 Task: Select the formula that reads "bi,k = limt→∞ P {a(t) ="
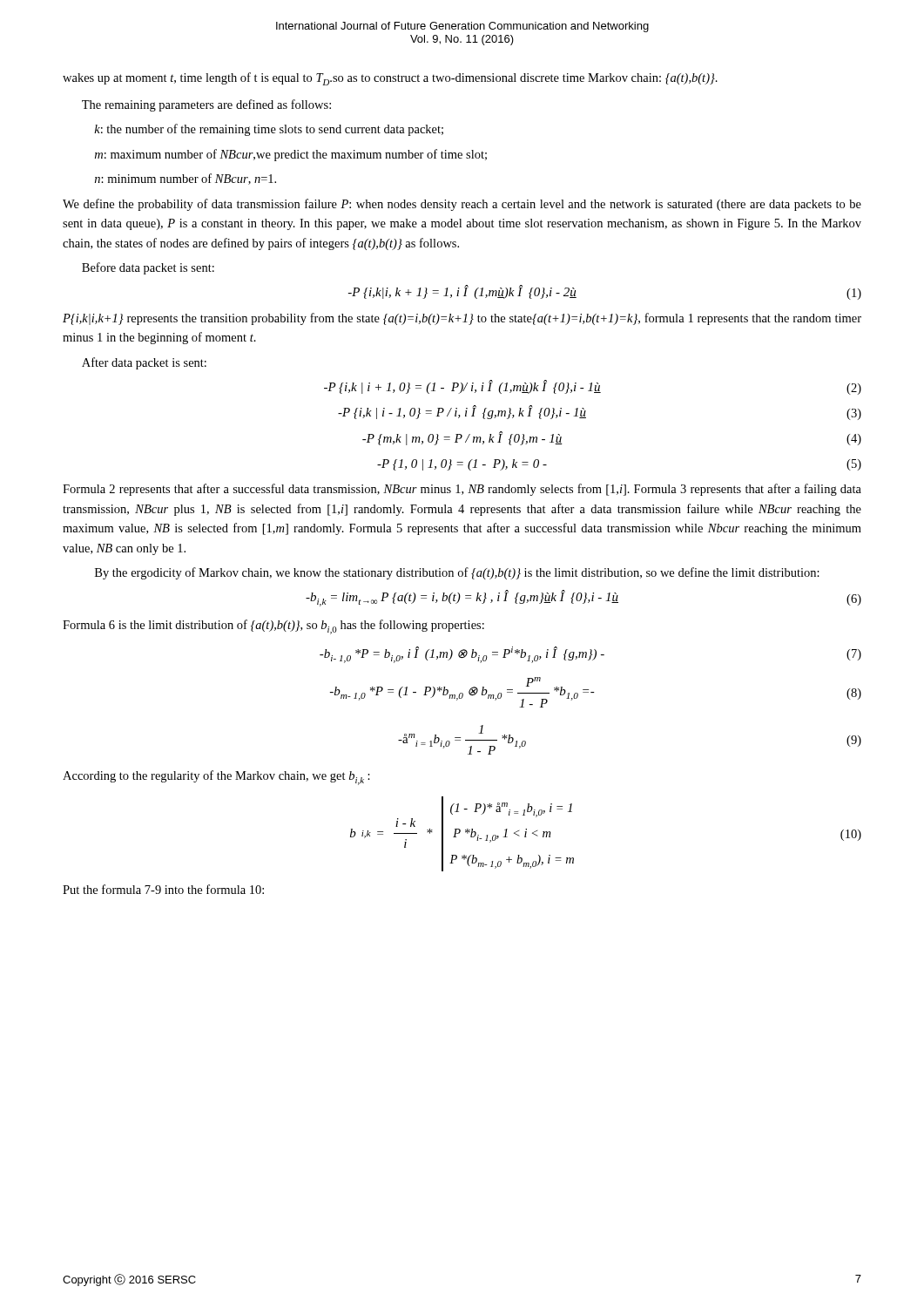point(462,599)
